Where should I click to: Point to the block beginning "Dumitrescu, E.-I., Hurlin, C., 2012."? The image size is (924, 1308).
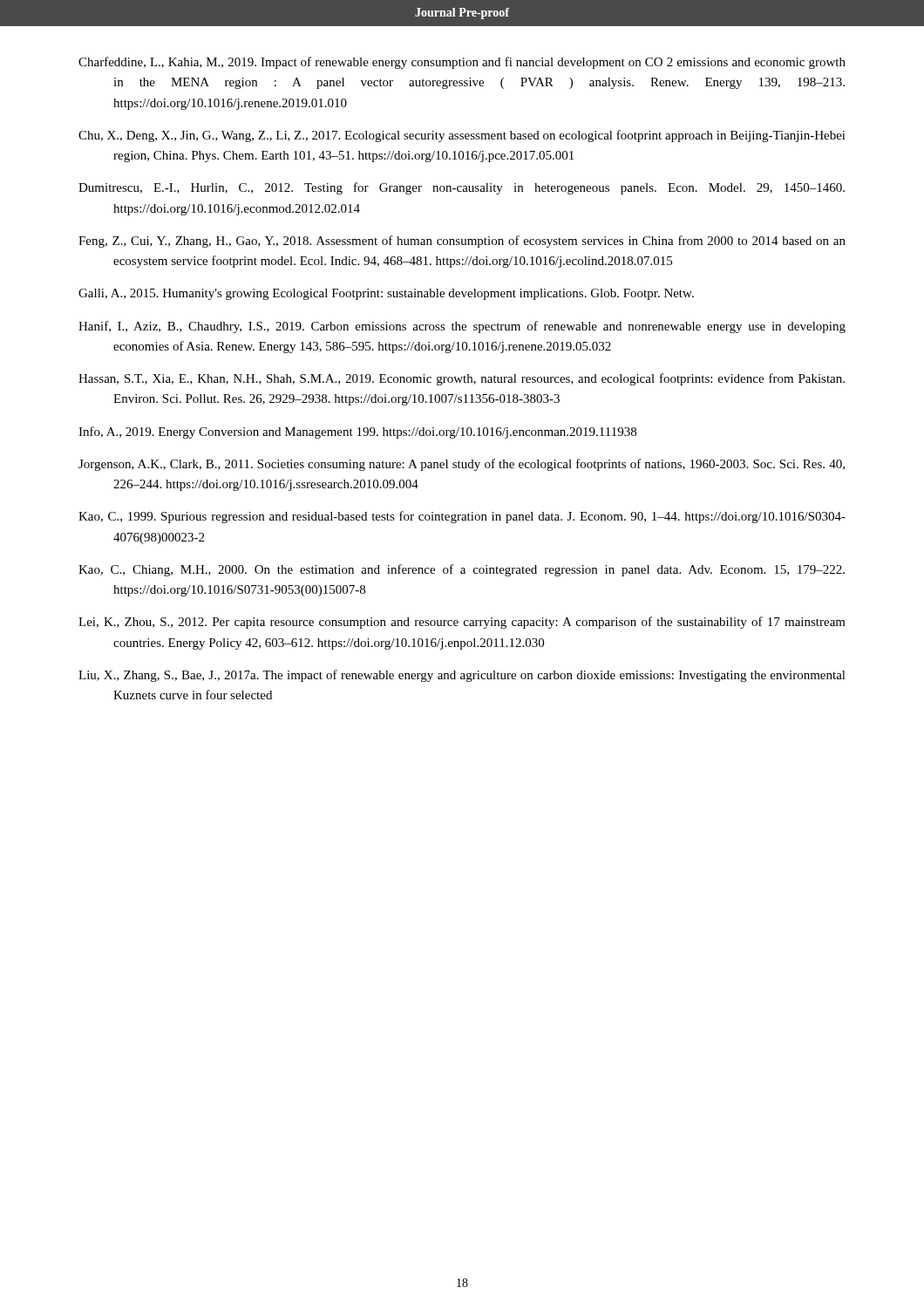point(462,198)
